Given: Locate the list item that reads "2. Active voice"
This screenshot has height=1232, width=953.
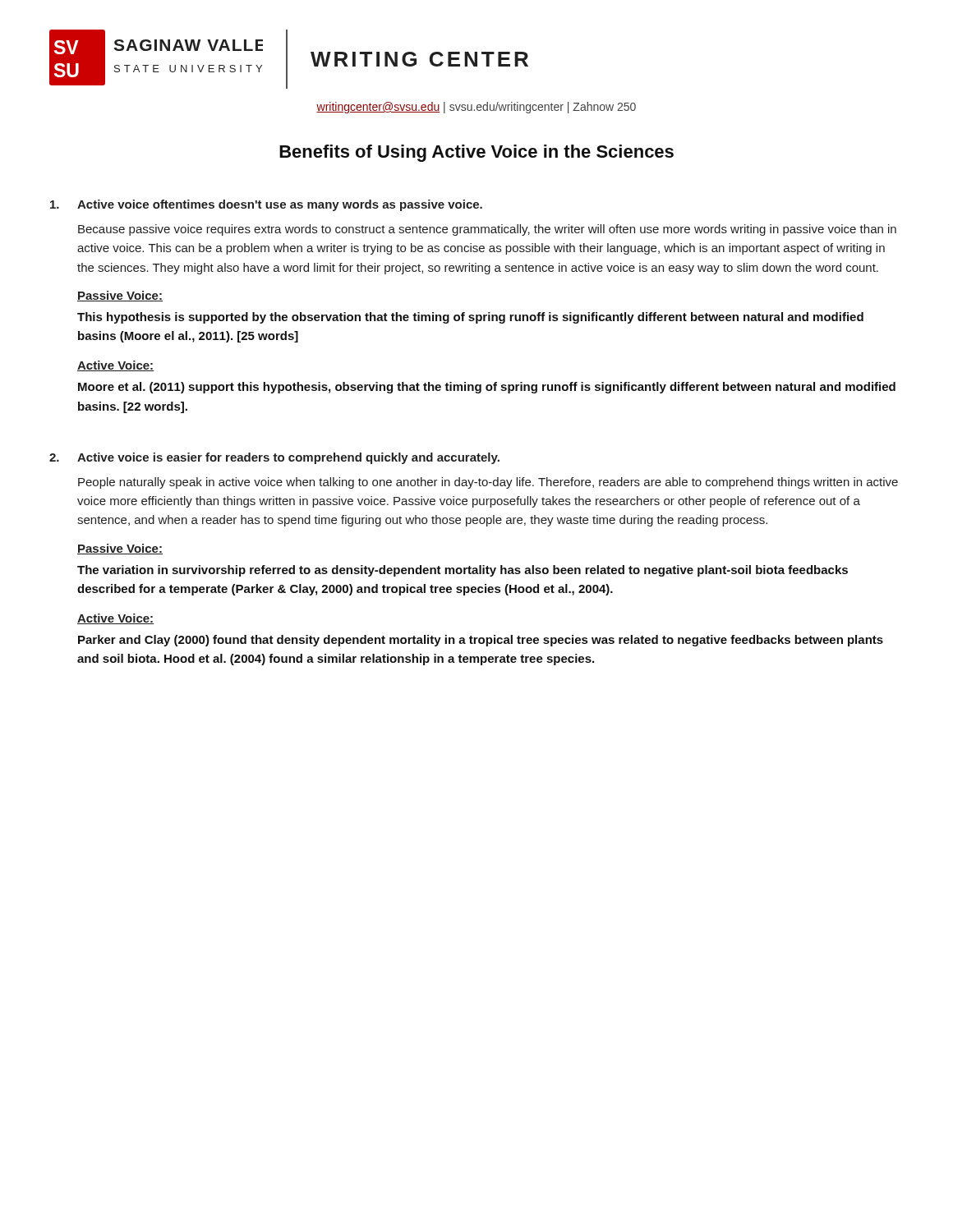Looking at the screenshot, I should click(275, 457).
